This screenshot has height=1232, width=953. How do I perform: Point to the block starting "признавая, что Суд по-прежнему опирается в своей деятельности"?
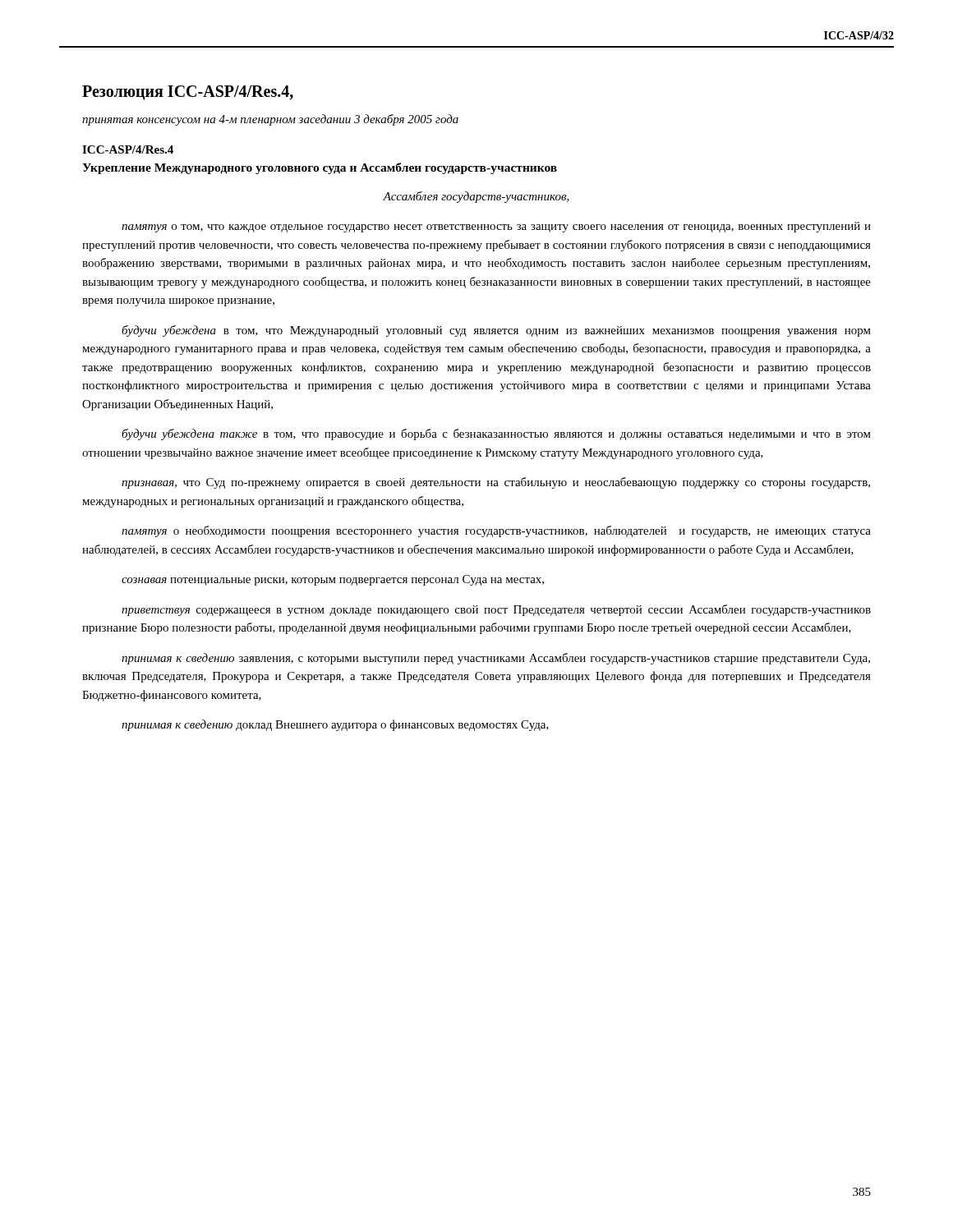click(476, 491)
